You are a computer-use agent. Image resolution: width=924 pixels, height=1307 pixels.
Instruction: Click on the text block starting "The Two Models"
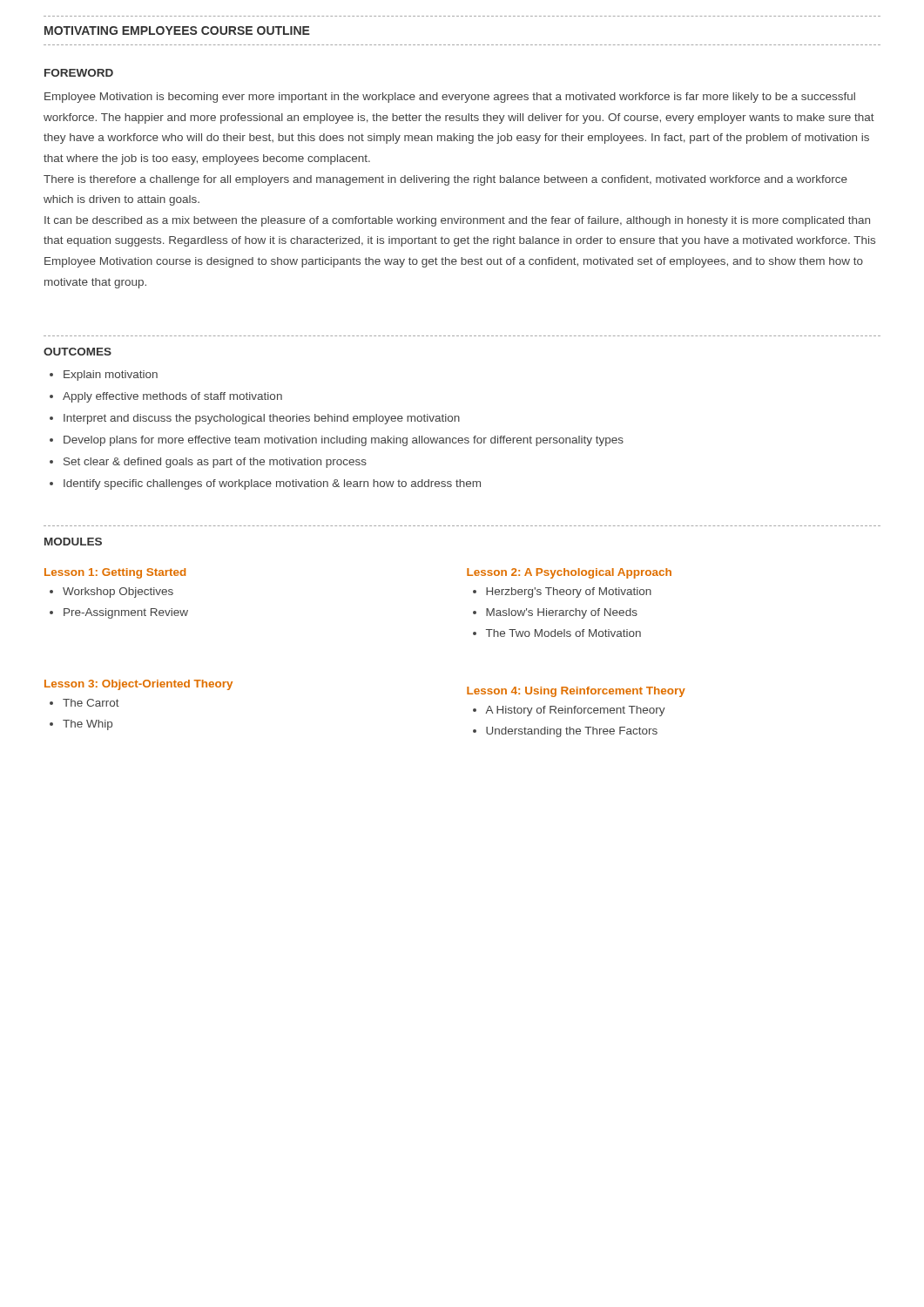[563, 633]
